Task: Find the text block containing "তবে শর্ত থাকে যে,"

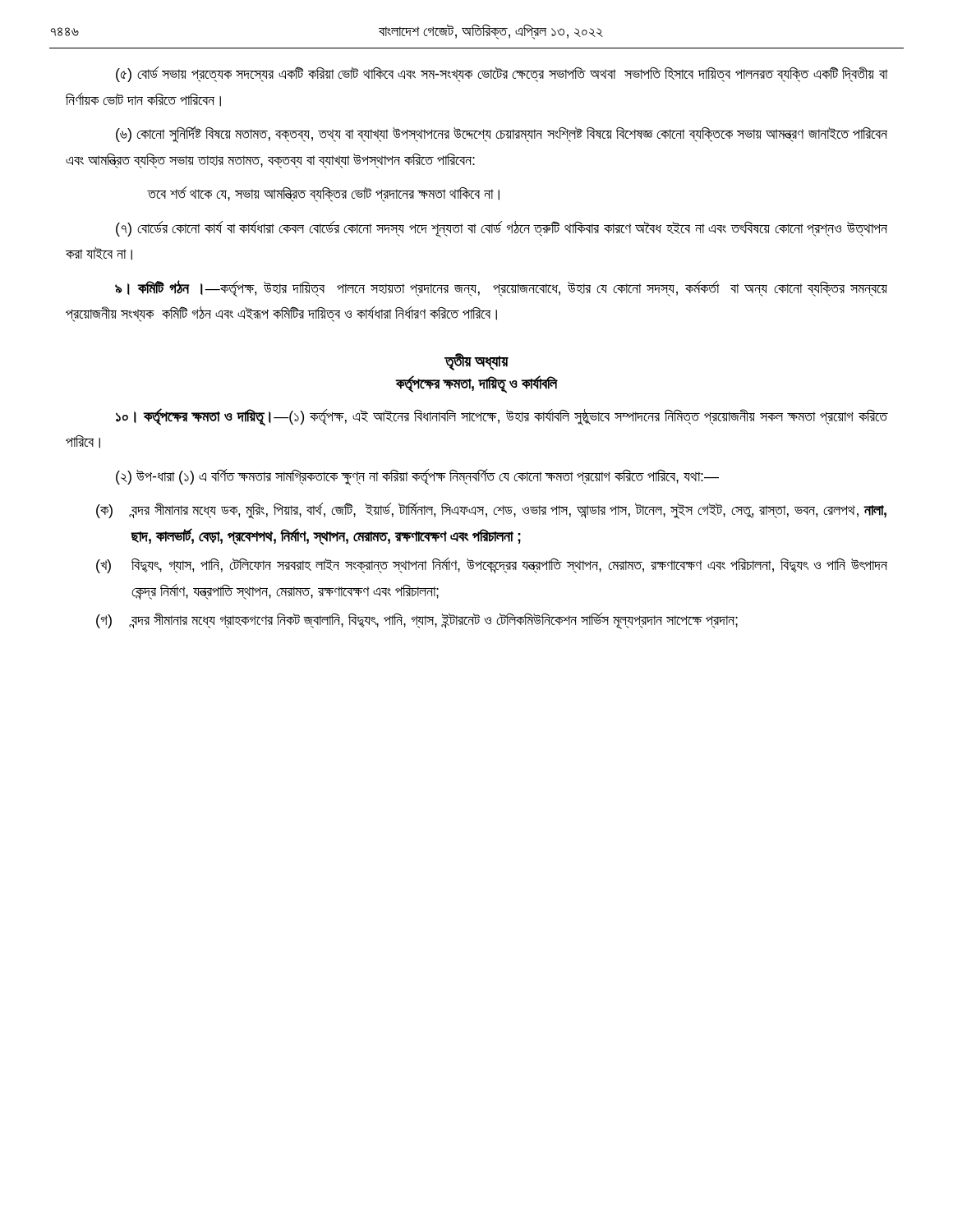Action: [325, 194]
